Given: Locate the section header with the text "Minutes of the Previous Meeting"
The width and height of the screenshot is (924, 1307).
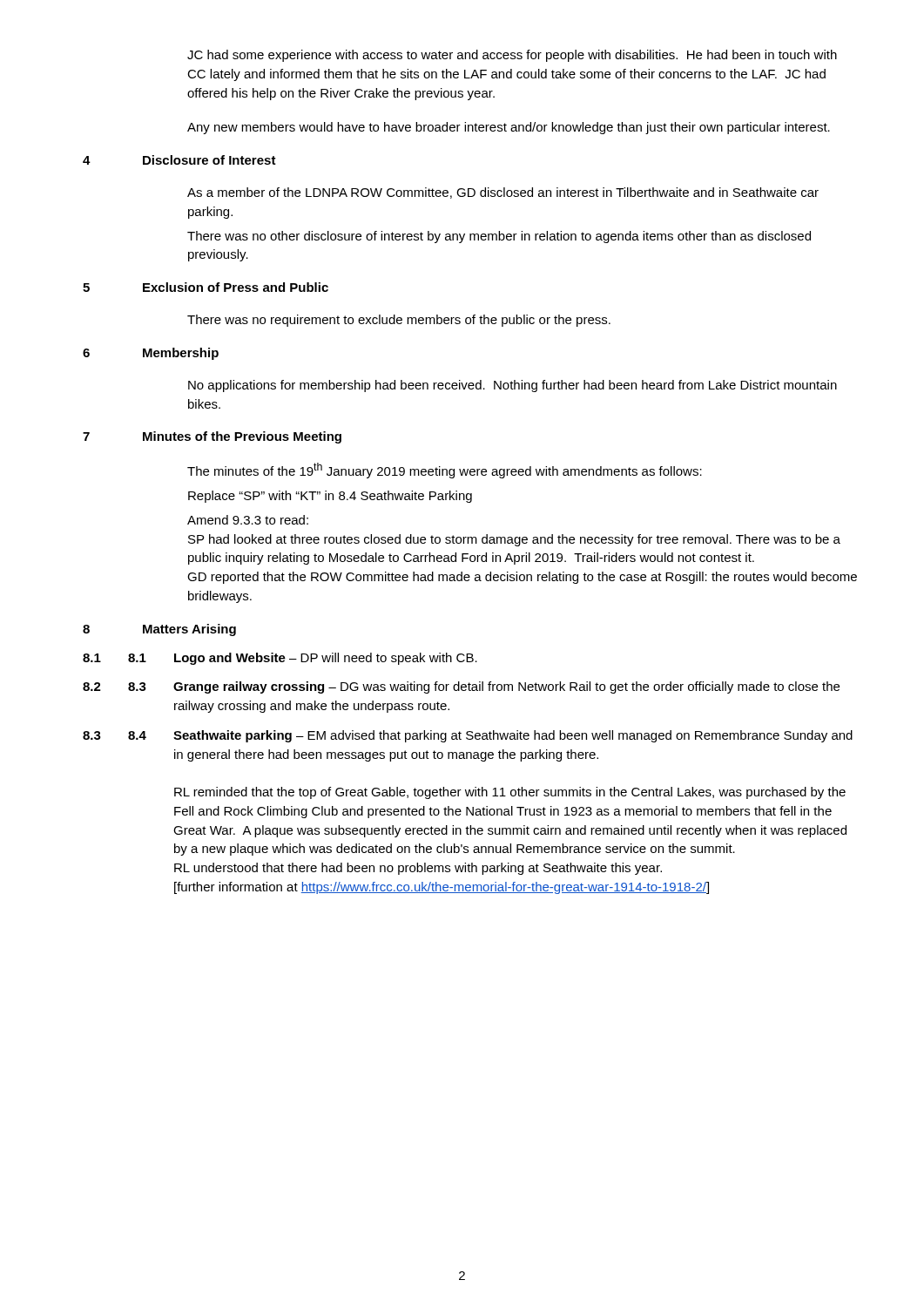Looking at the screenshot, I should tap(242, 436).
